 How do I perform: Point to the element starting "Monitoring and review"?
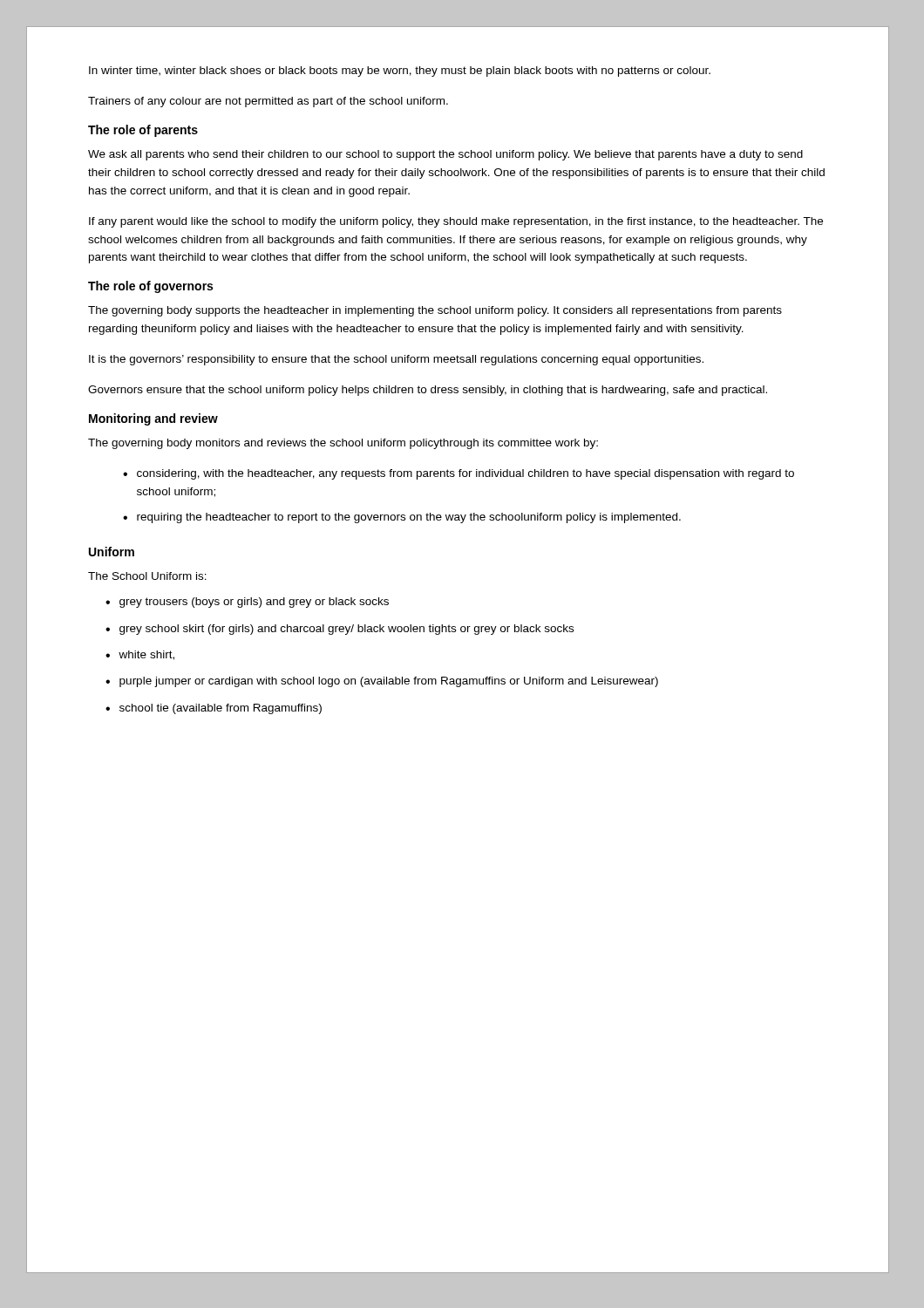pyautogui.click(x=153, y=419)
